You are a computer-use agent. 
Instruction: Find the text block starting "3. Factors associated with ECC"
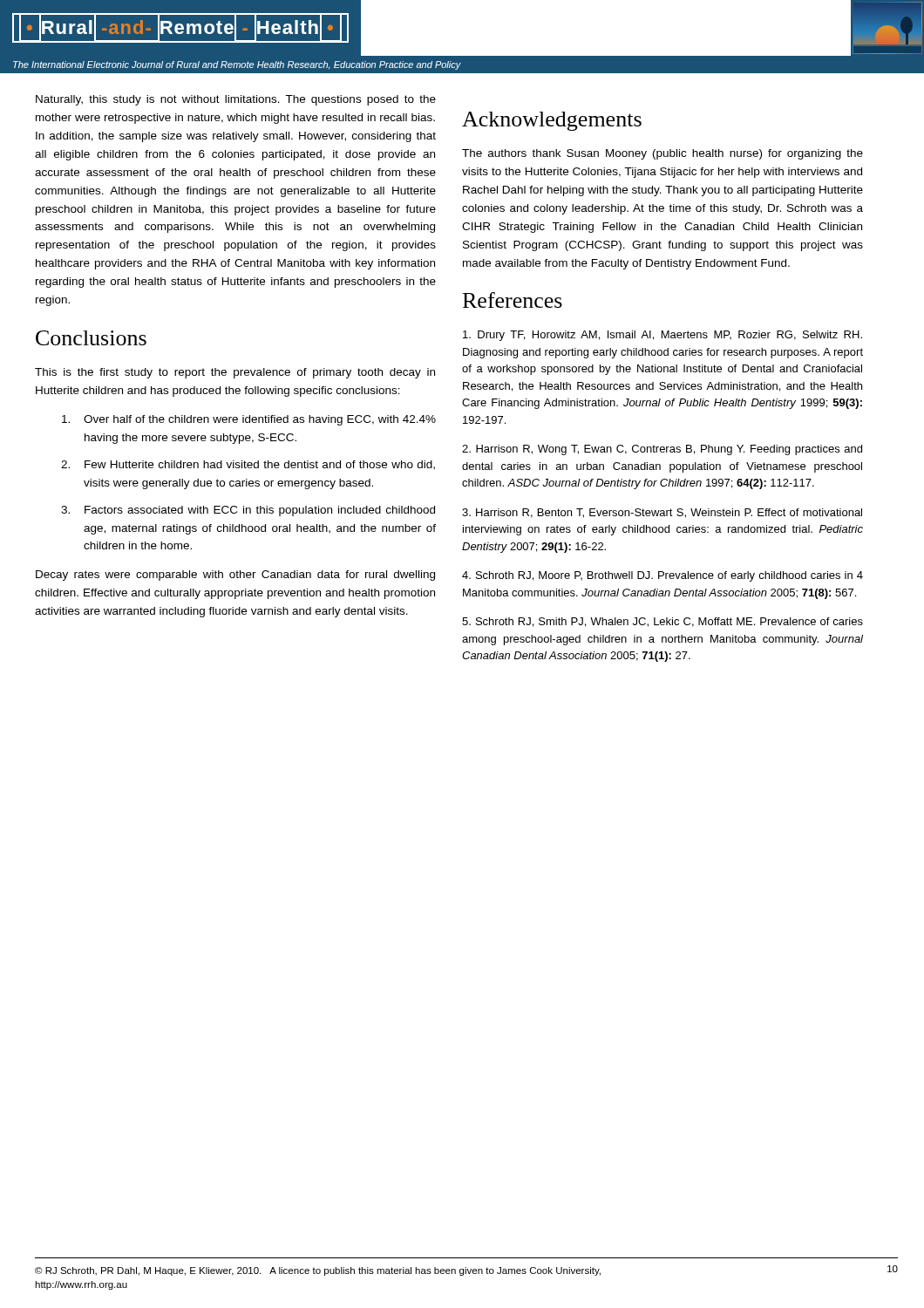pos(248,528)
